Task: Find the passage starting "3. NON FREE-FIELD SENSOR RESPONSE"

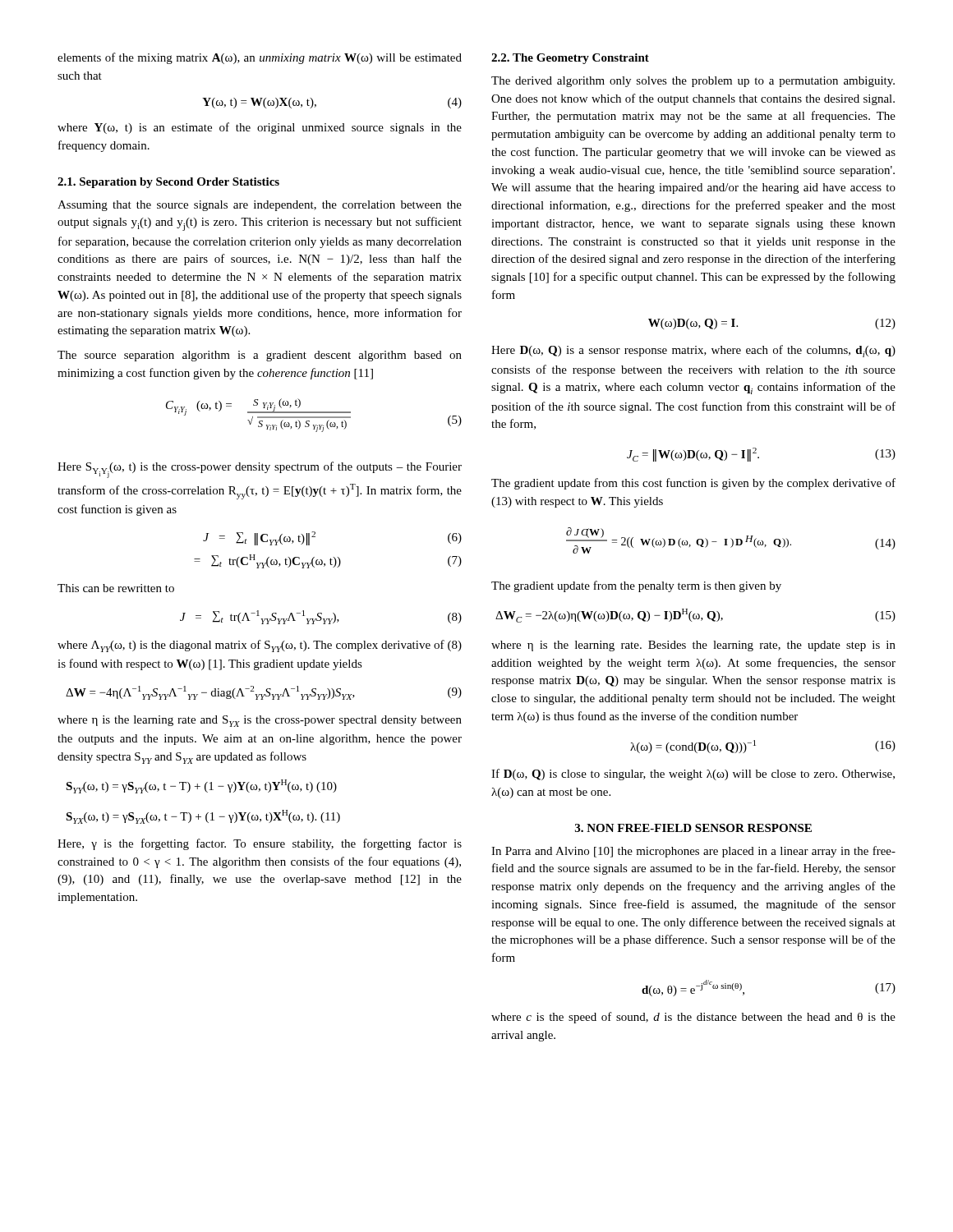Action: (x=693, y=828)
